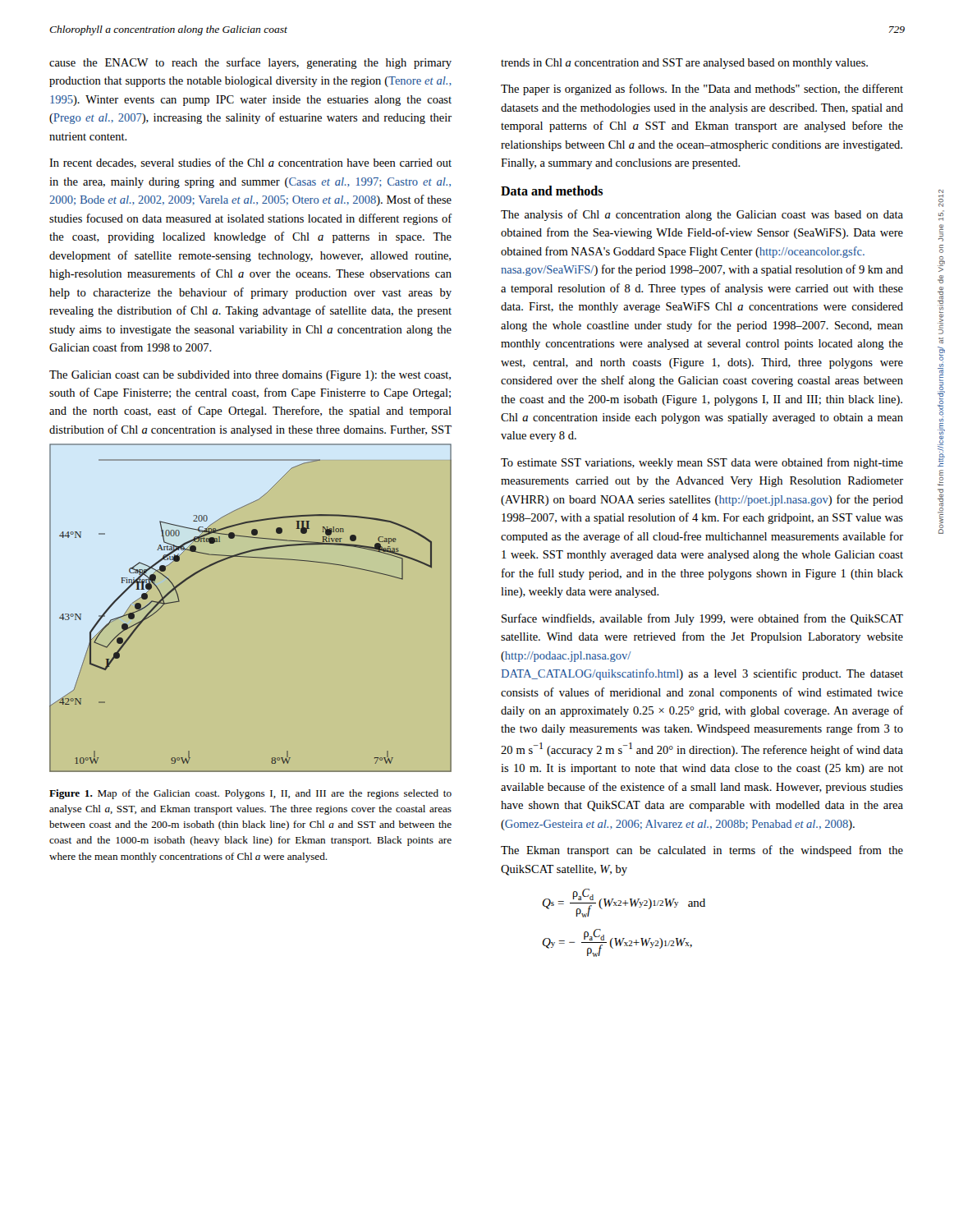Click on the region starting "Data and methods"
The width and height of the screenshot is (954, 1232).
[552, 191]
